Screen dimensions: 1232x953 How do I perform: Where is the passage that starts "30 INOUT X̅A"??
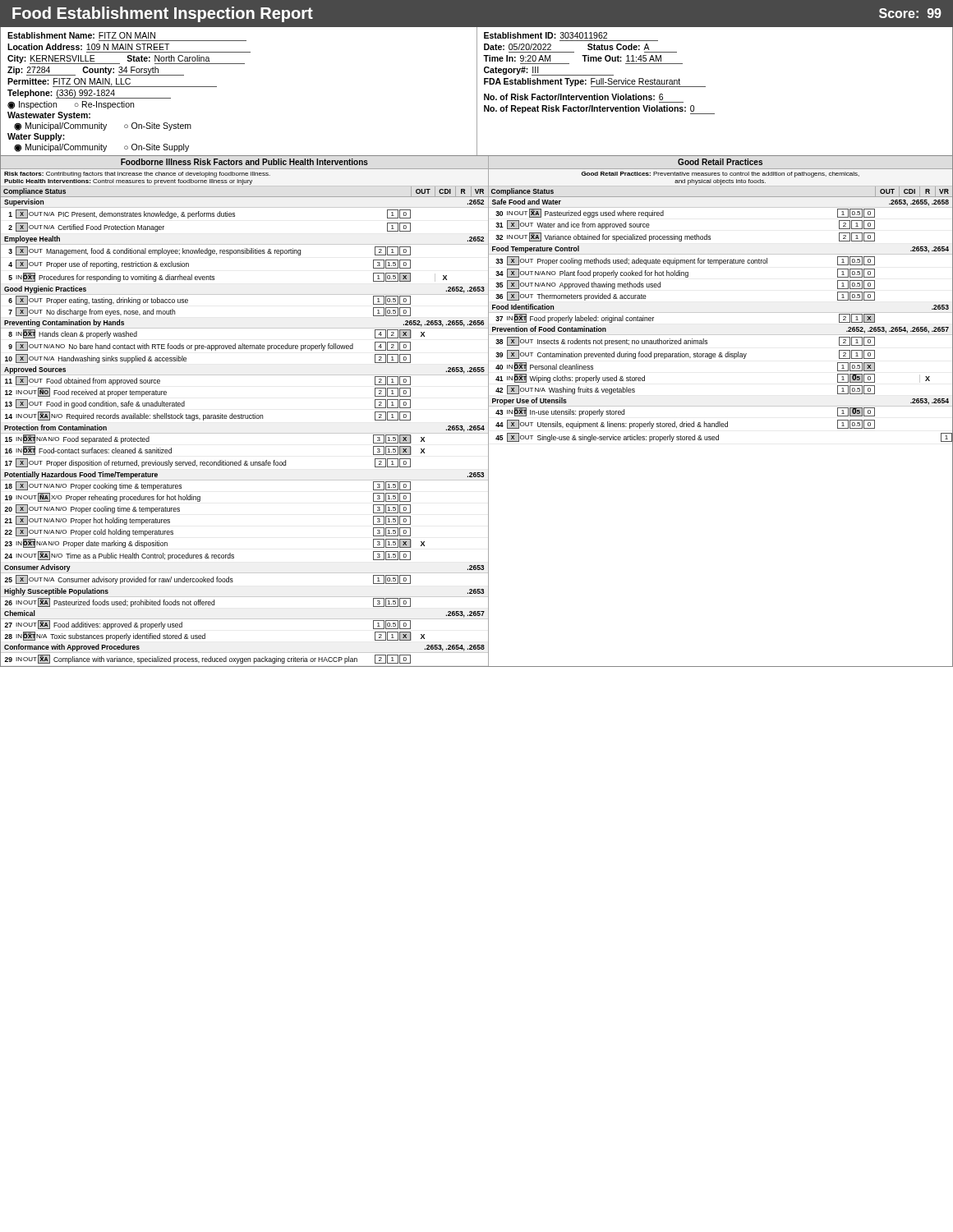click(x=682, y=213)
